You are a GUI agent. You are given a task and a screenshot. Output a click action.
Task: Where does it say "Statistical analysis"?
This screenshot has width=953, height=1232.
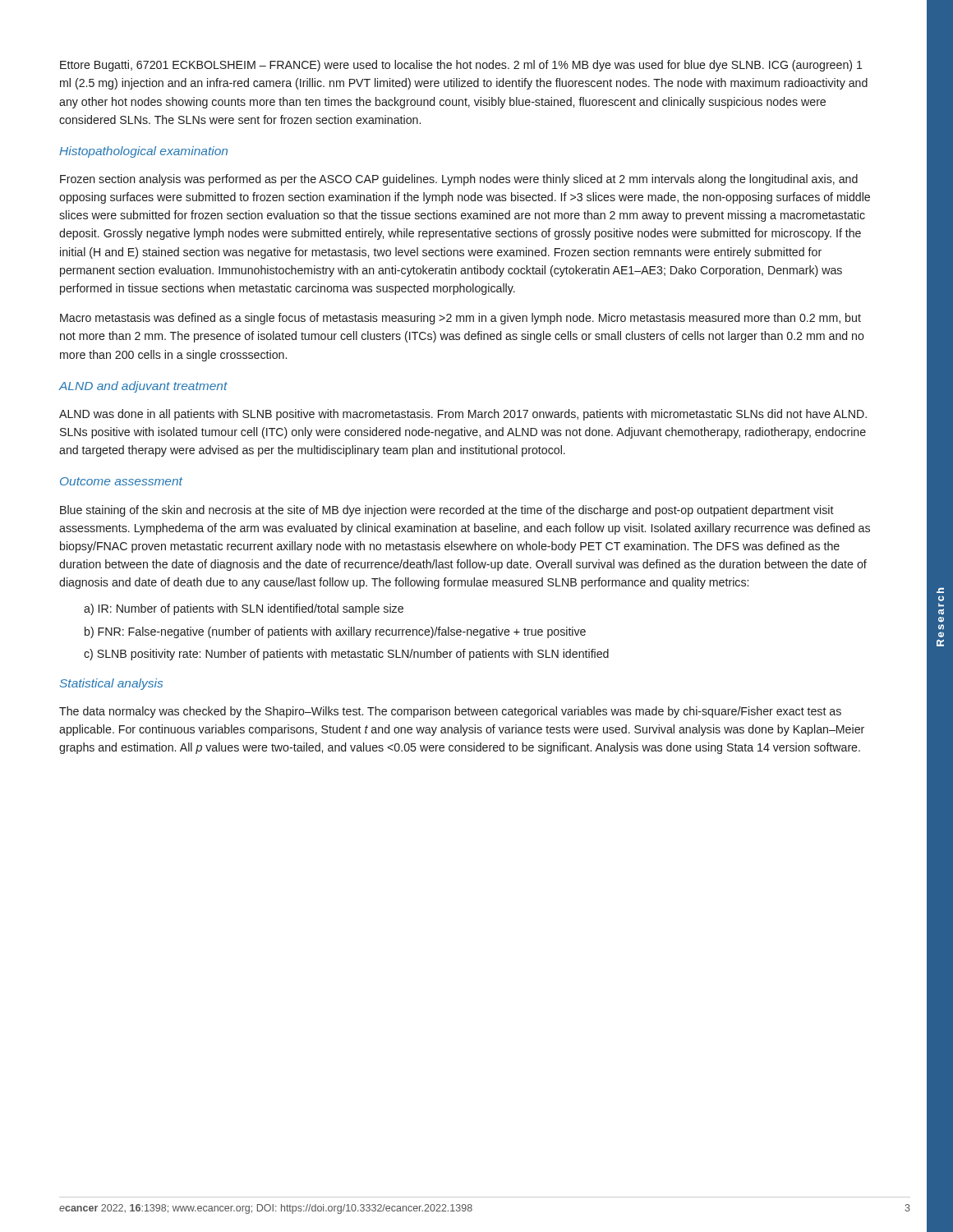click(111, 683)
